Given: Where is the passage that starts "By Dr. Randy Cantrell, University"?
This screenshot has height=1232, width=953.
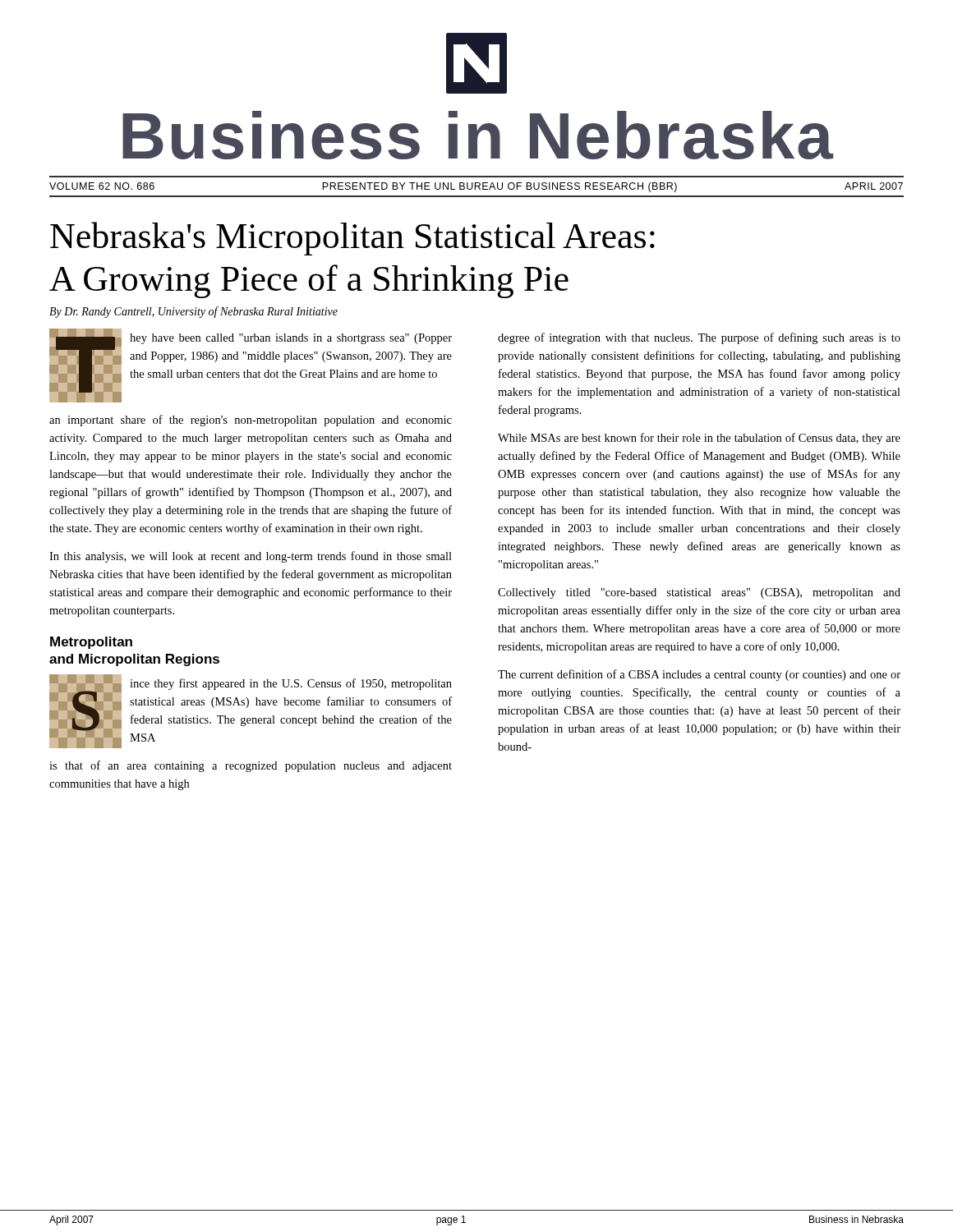Looking at the screenshot, I should pos(193,312).
